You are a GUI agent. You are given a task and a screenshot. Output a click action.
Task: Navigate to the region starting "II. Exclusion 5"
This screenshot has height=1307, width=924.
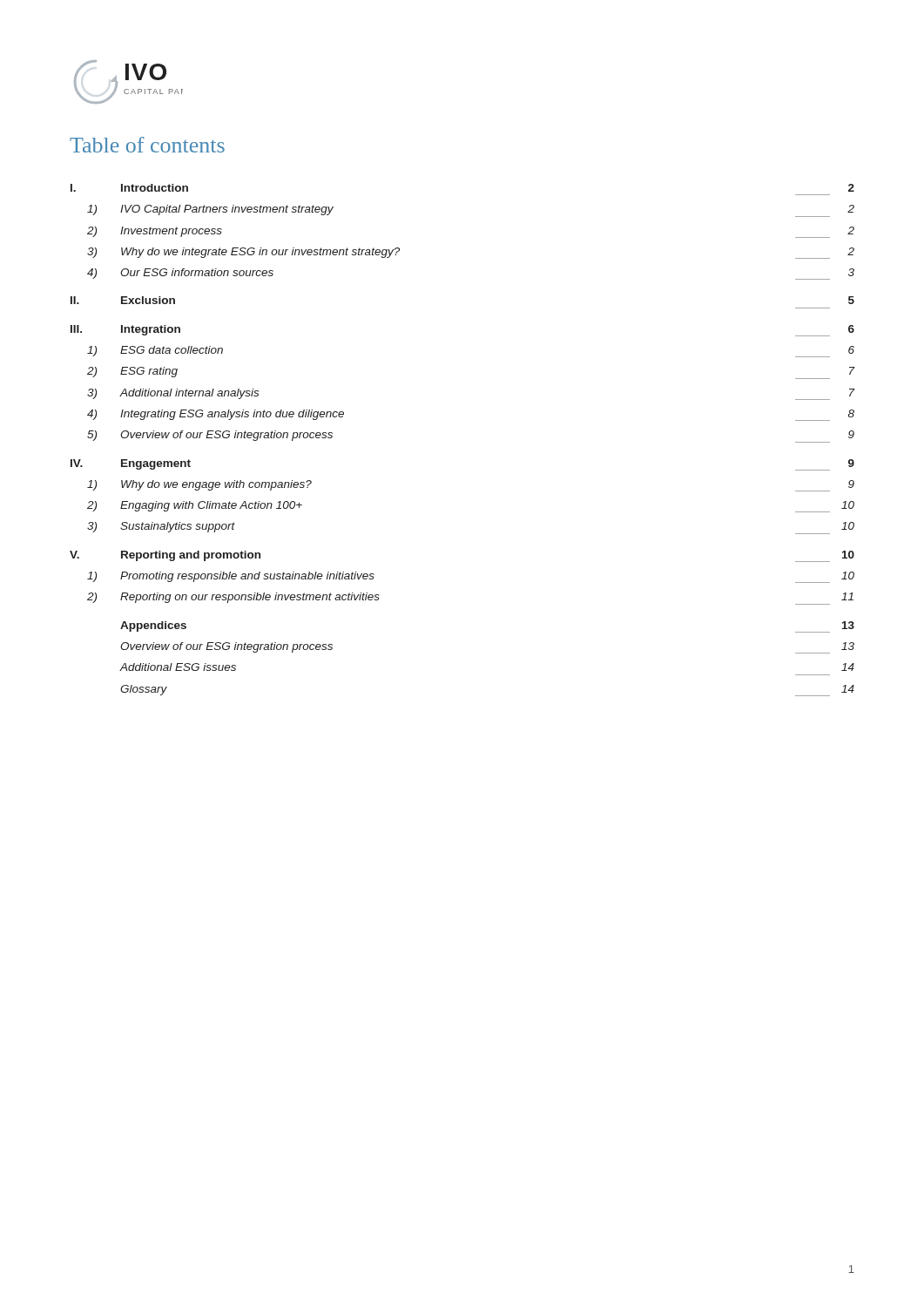pyautogui.click(x=74, y=300)
